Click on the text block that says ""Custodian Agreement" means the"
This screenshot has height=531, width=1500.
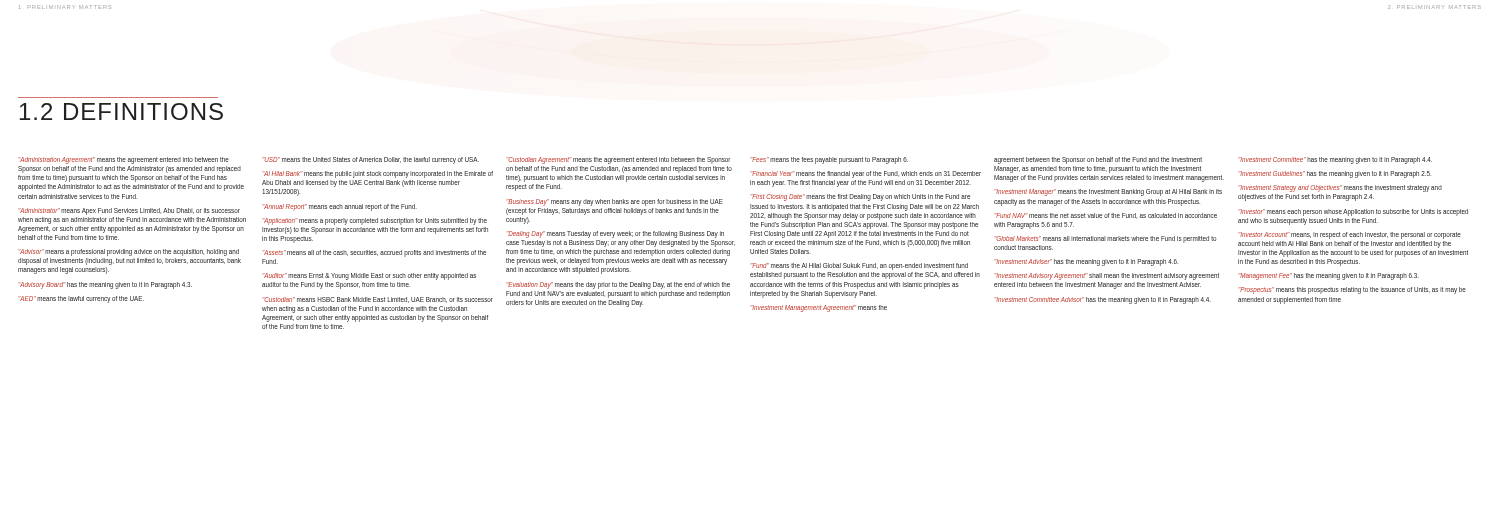[x=622, y=231]
